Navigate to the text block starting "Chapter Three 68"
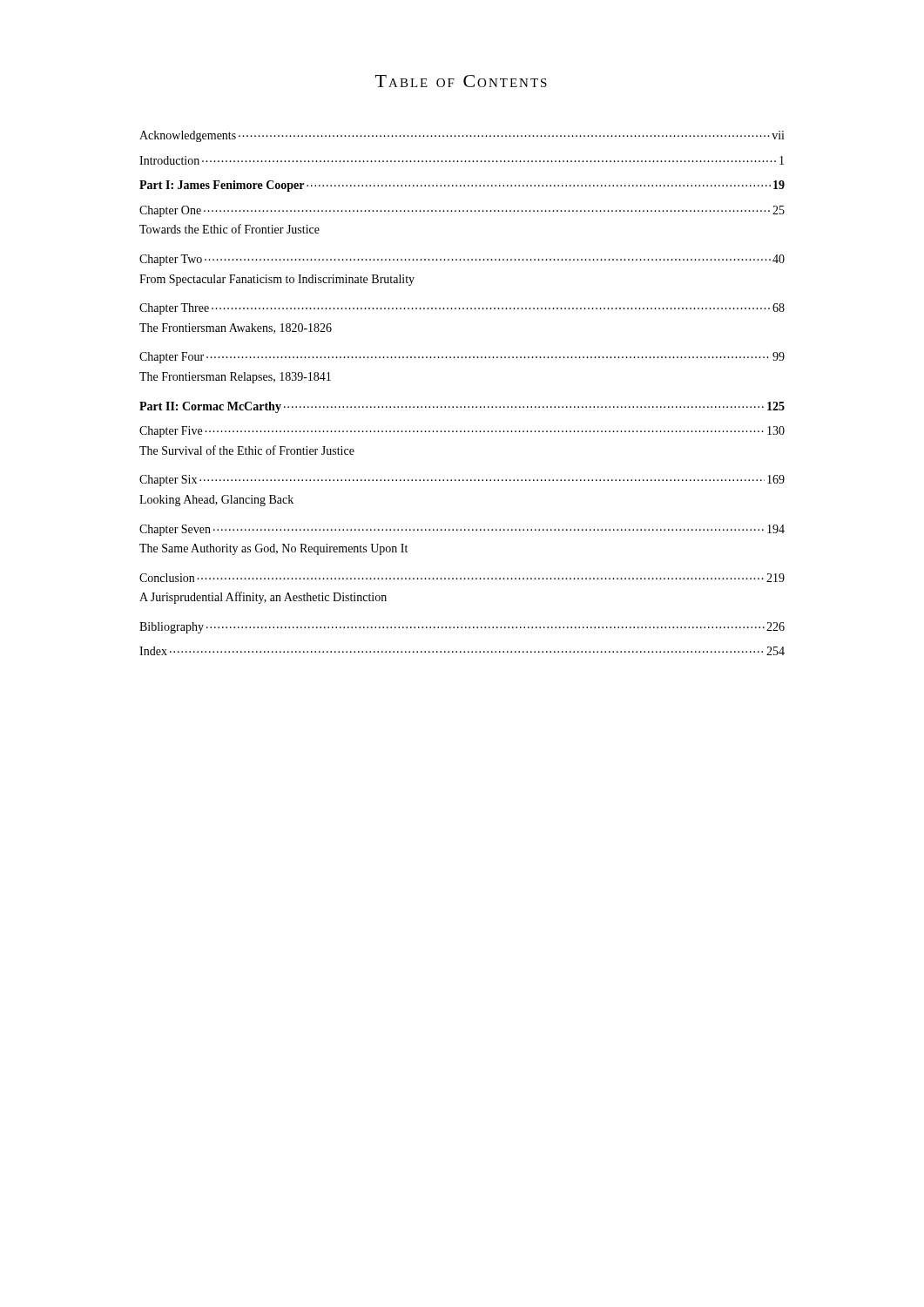924x1307 pixels. (462, 318)
